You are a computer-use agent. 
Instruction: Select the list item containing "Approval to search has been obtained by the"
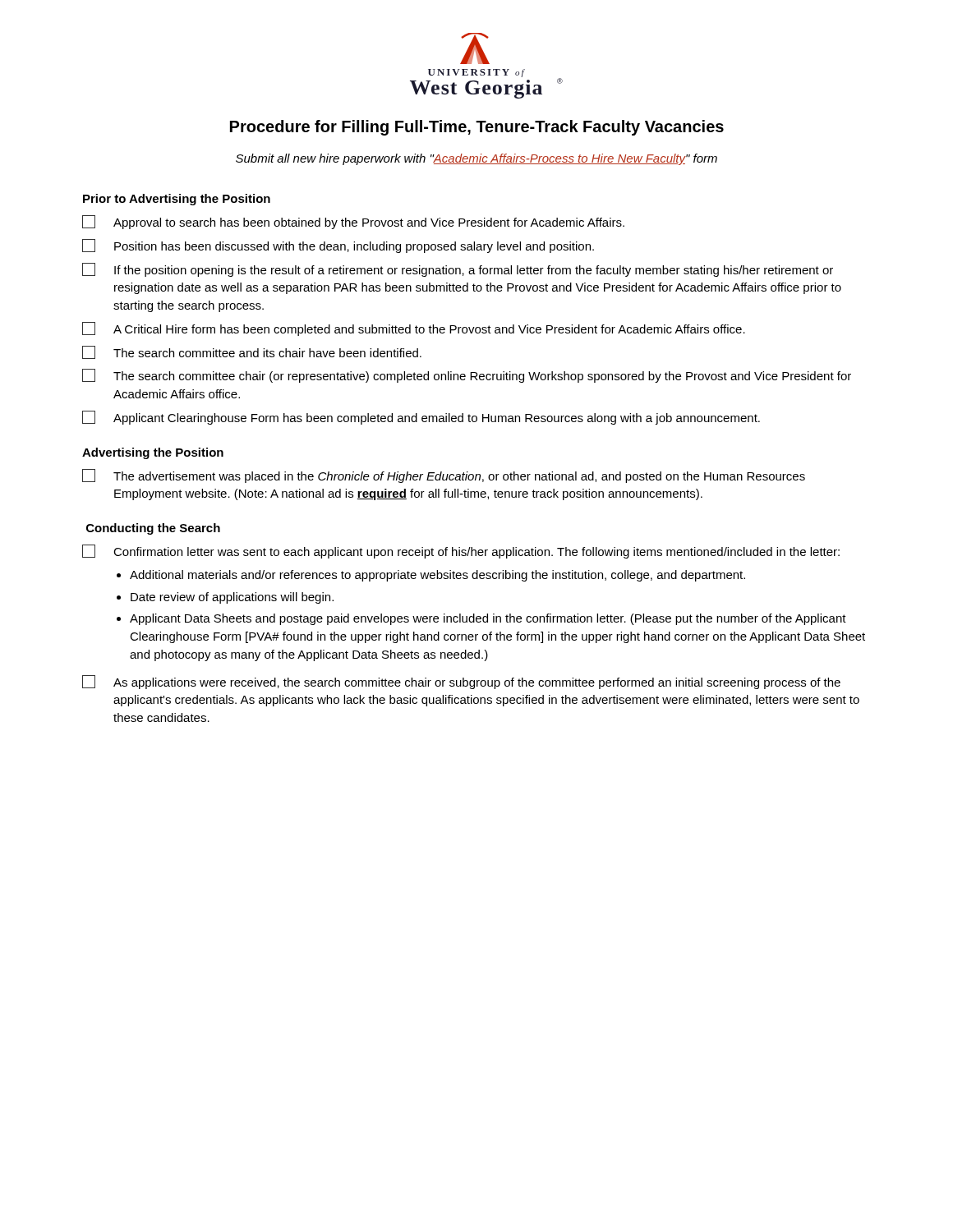pyautogui.click(x=476, y=222)
